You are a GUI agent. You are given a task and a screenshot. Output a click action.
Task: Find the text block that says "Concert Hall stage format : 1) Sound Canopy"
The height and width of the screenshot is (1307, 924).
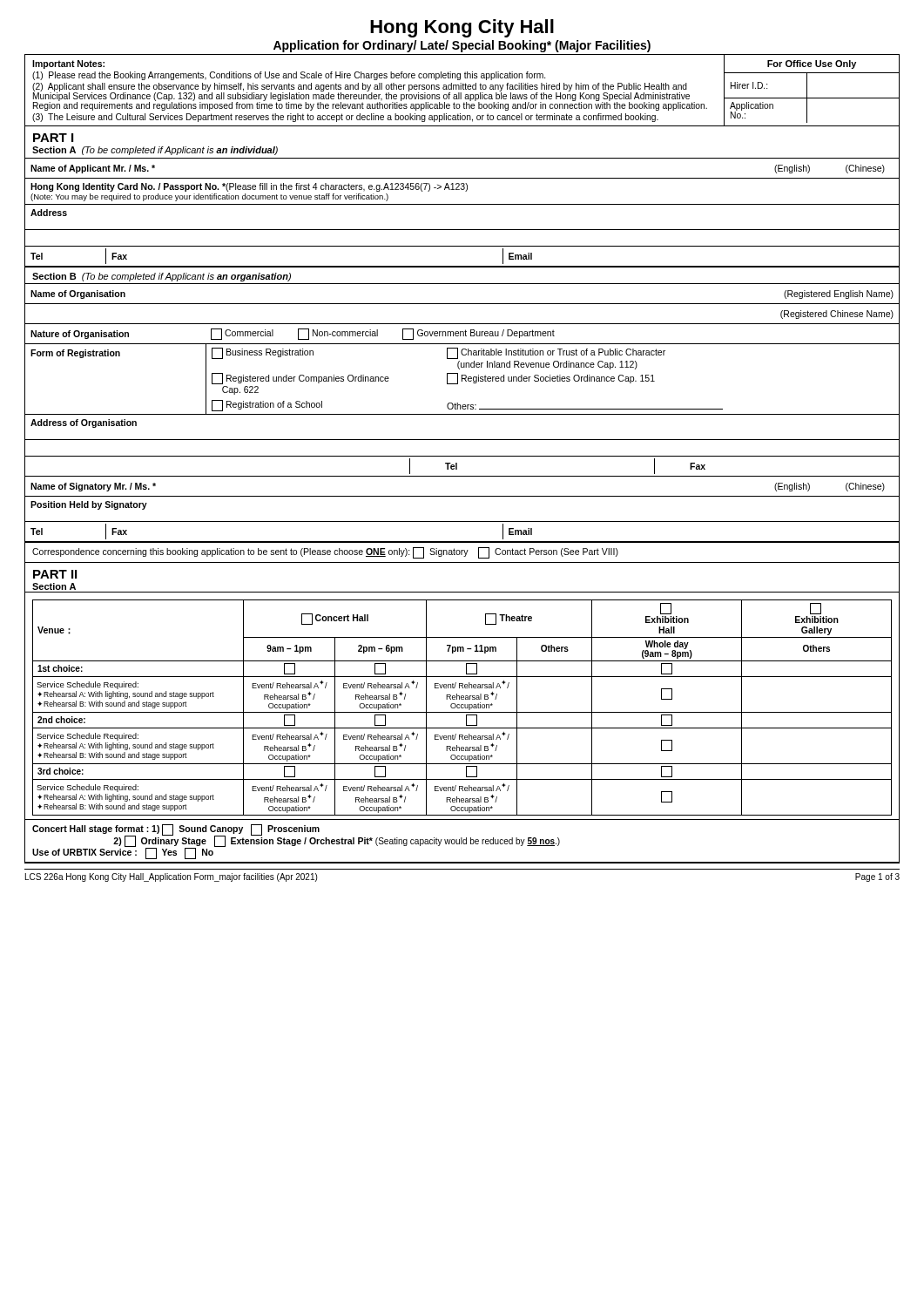pos(296,841)
